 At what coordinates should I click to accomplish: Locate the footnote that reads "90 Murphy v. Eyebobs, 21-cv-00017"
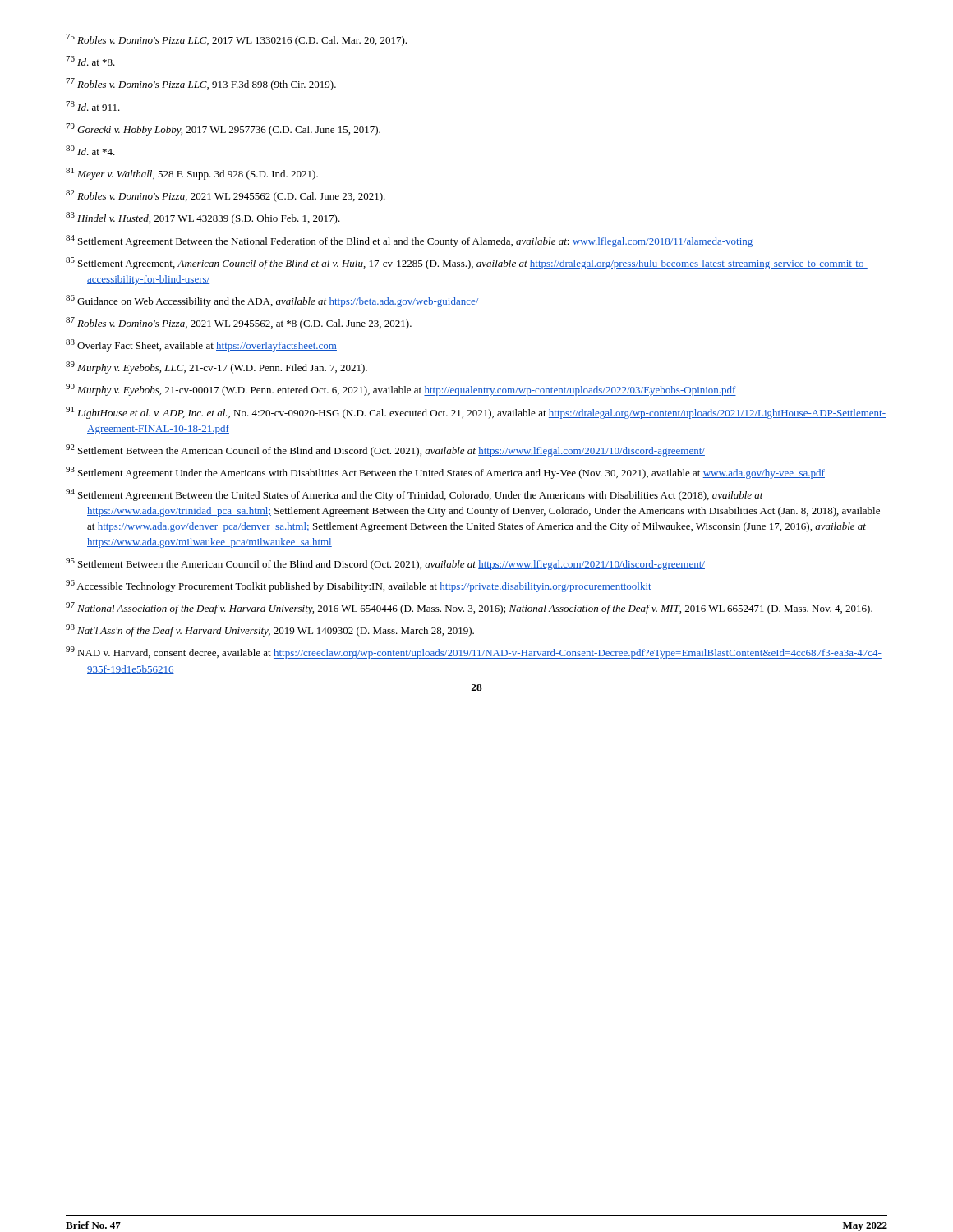[401, 389]
